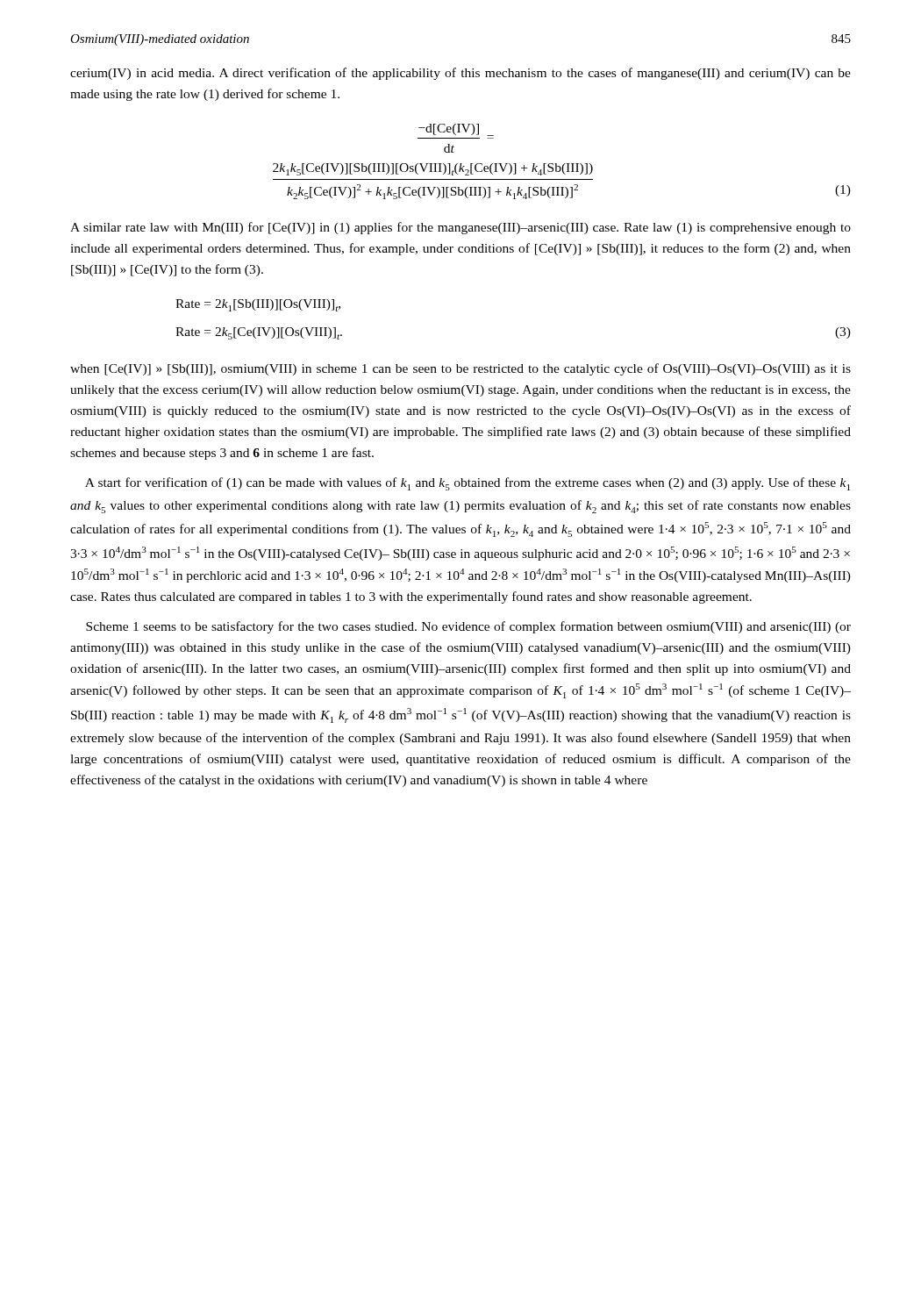Find the element starting "Rate = 2k5[Ce(IV)][Os(VIII)]t."
The height and width of the screenshot is (1316, 921).
[x=259, y=333]
